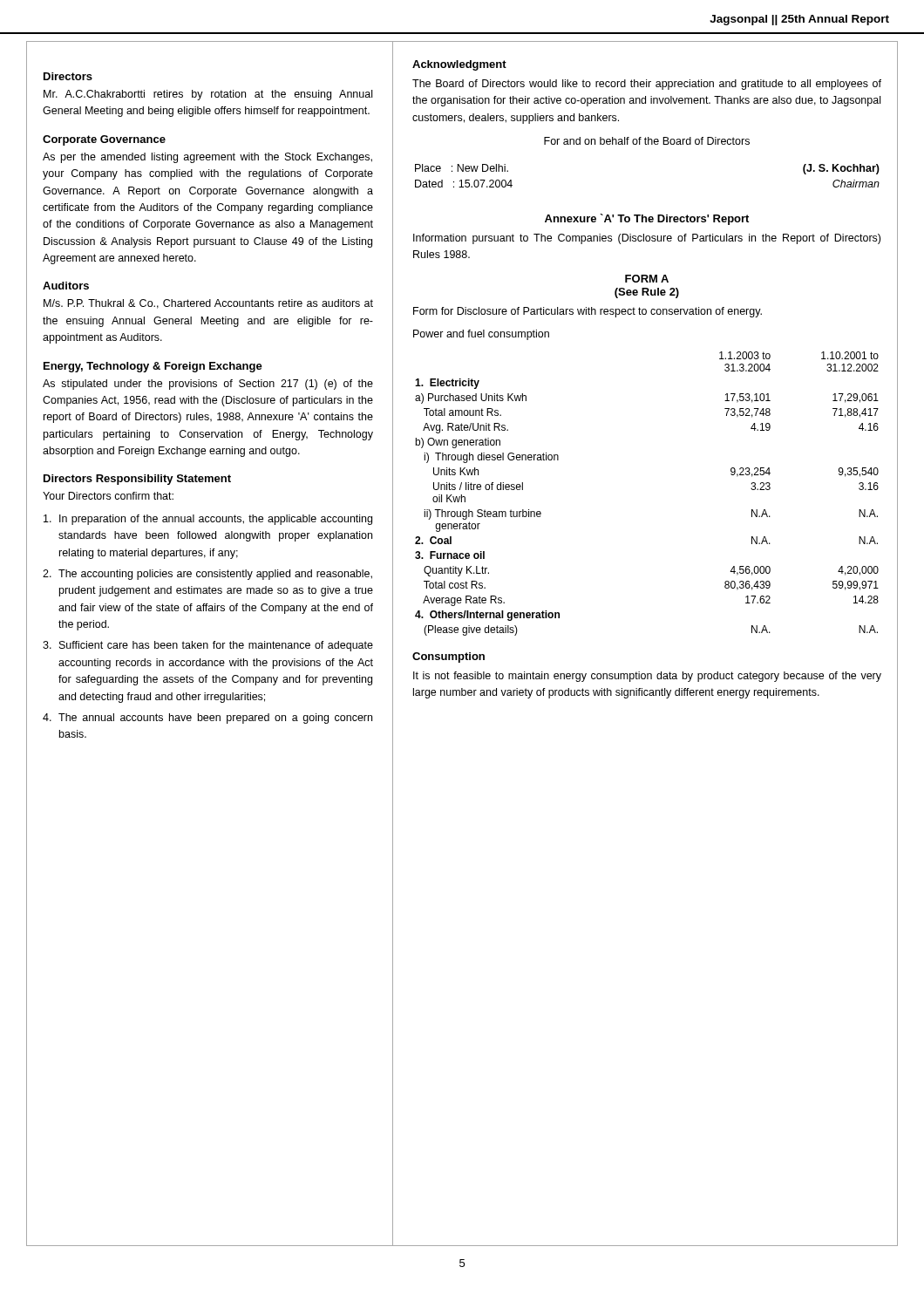This screenshot has height=1308, width=924.
Task: Select the section header with the text "Directors Responsibility Statement"
Action: click(137, 479)
